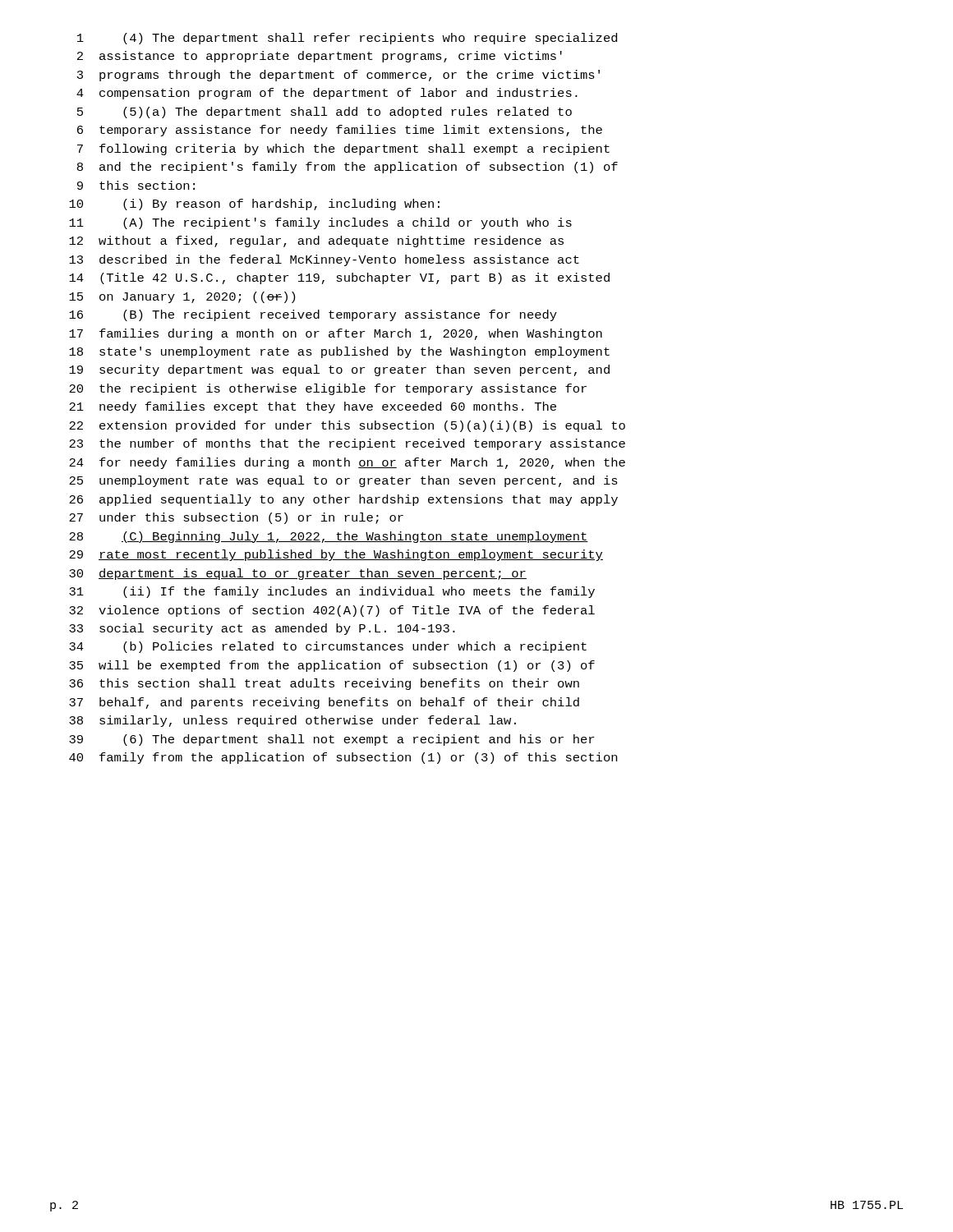Locate the list item containing "31 (ii) If"
This screenshot has height=1232, width=953.
(x=476, y=611)
